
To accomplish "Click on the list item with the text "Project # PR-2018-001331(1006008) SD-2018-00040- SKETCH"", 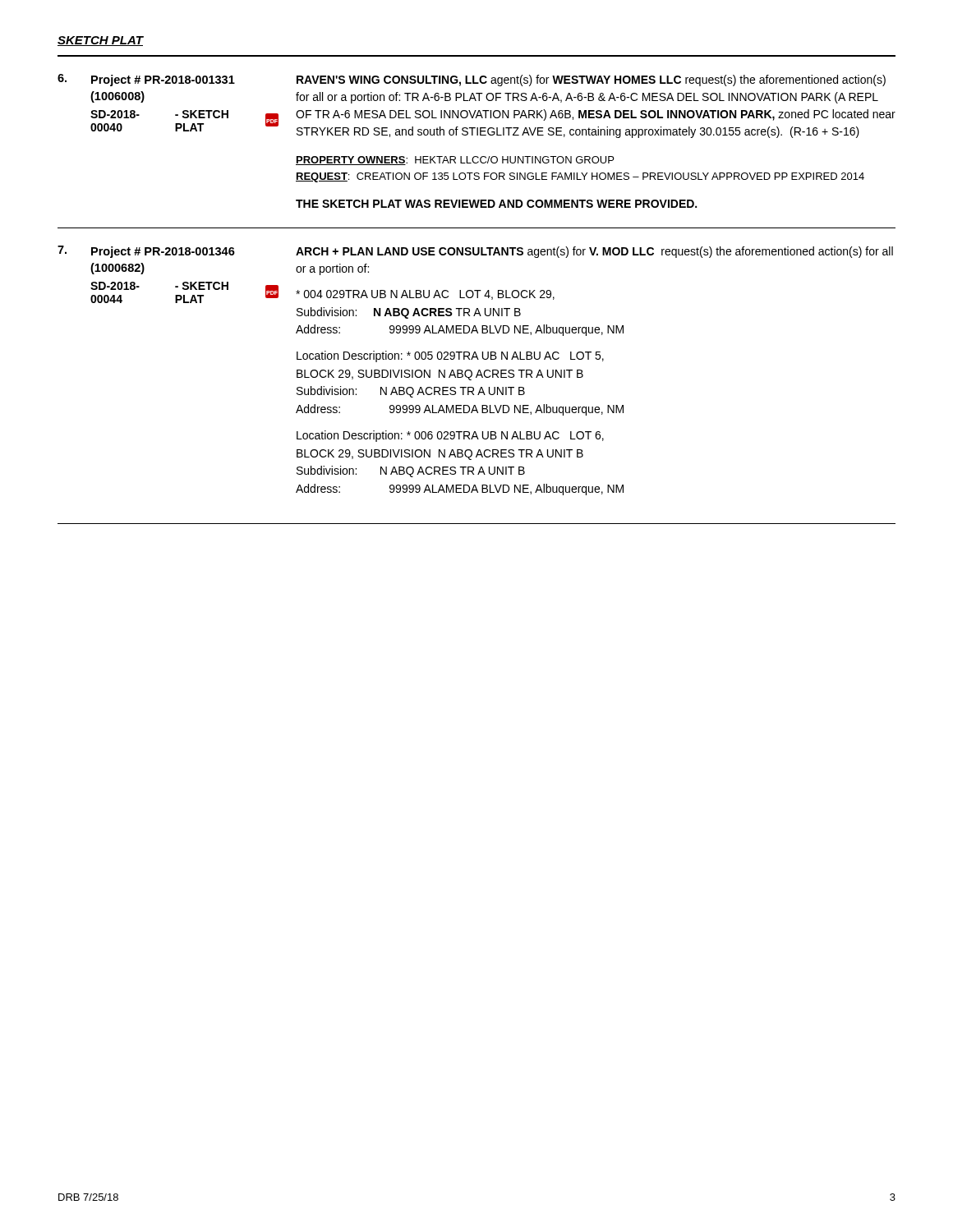I will (x=185, y=103).
